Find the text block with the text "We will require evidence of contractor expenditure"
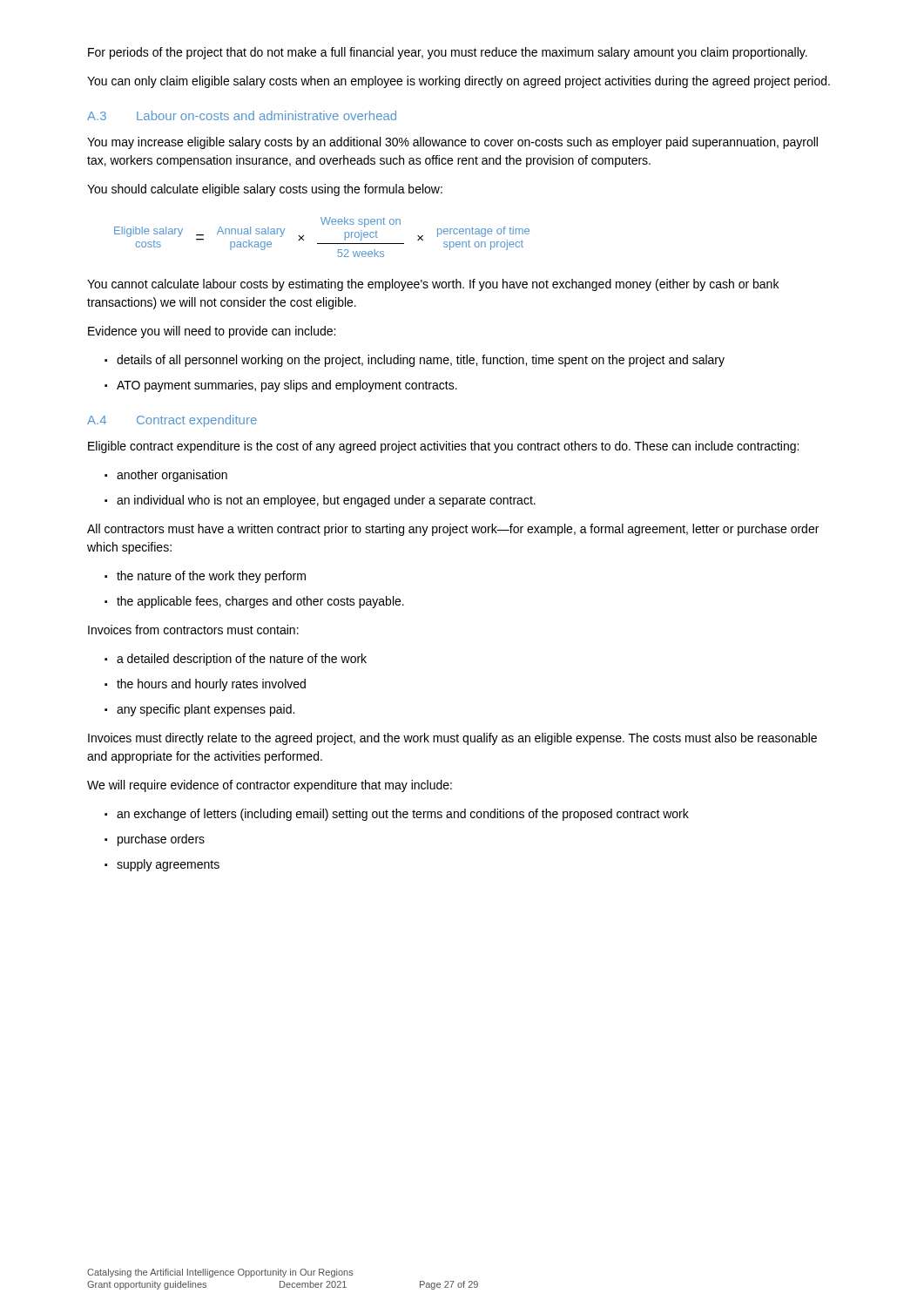The height and width of the screenshot is (1307, 924). pos(462,786)
